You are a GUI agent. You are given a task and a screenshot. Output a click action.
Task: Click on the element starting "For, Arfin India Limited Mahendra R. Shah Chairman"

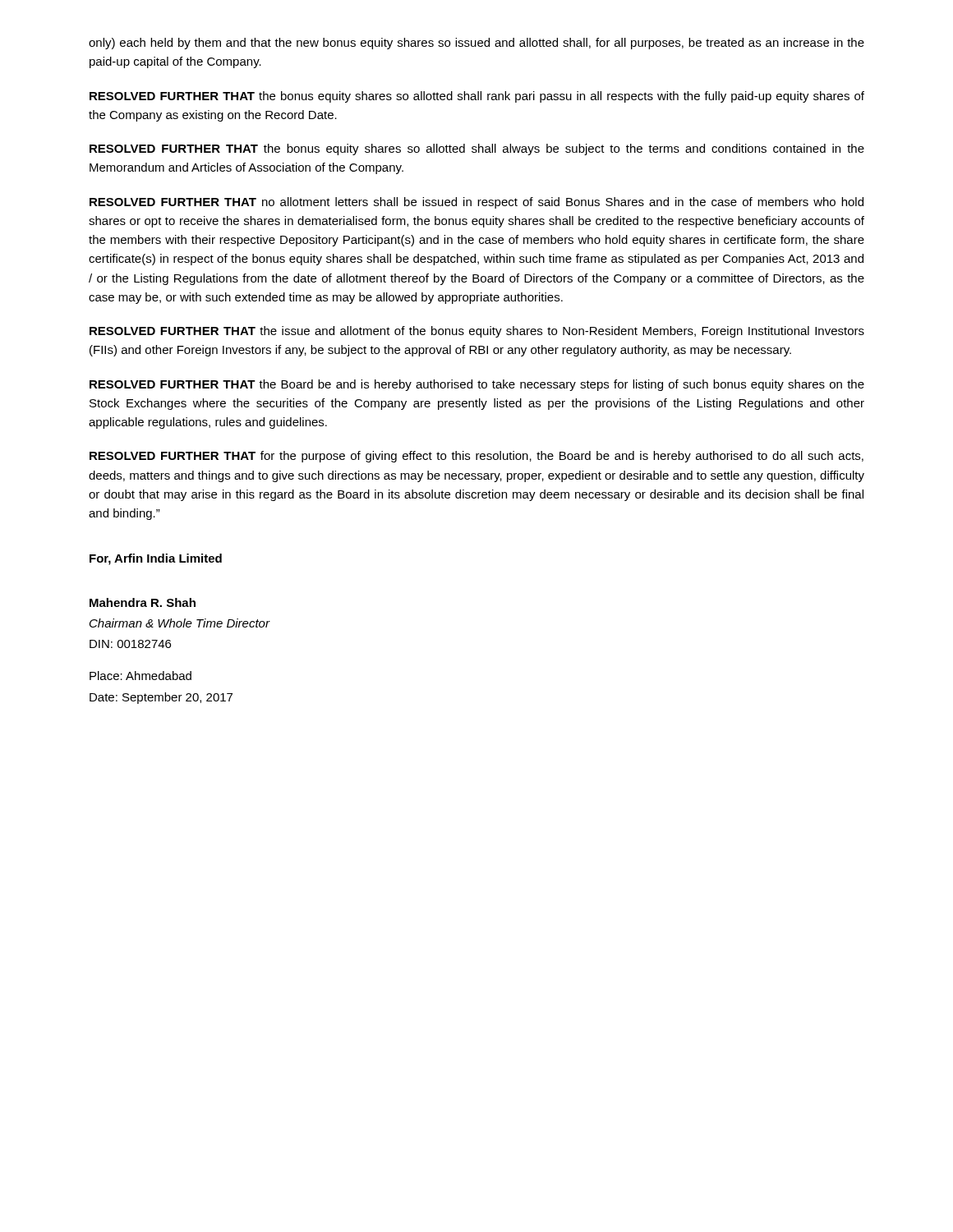tap(156, 559)
